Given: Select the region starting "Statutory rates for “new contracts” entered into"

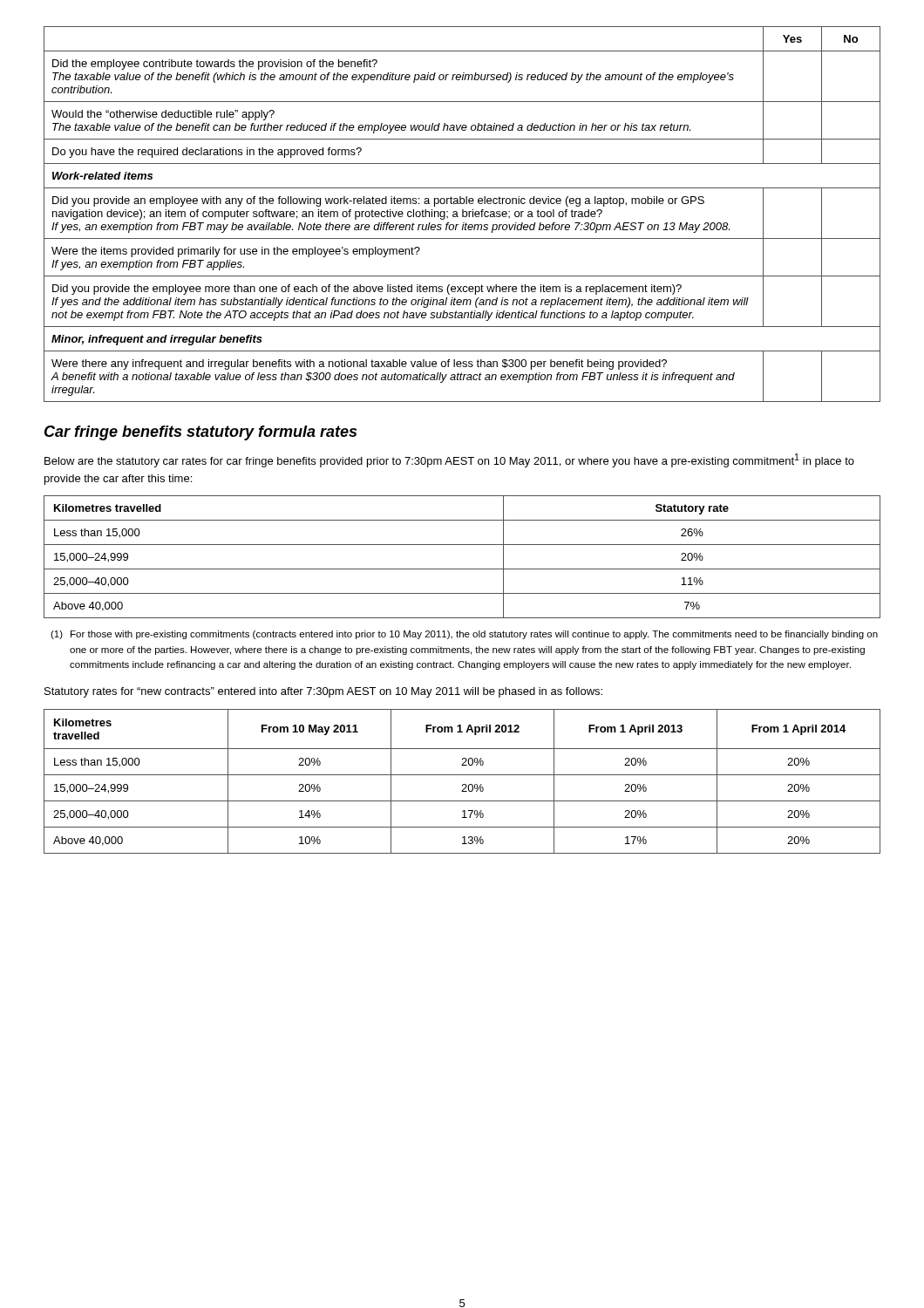Looking at the screenshot, I should click(323, 691).
